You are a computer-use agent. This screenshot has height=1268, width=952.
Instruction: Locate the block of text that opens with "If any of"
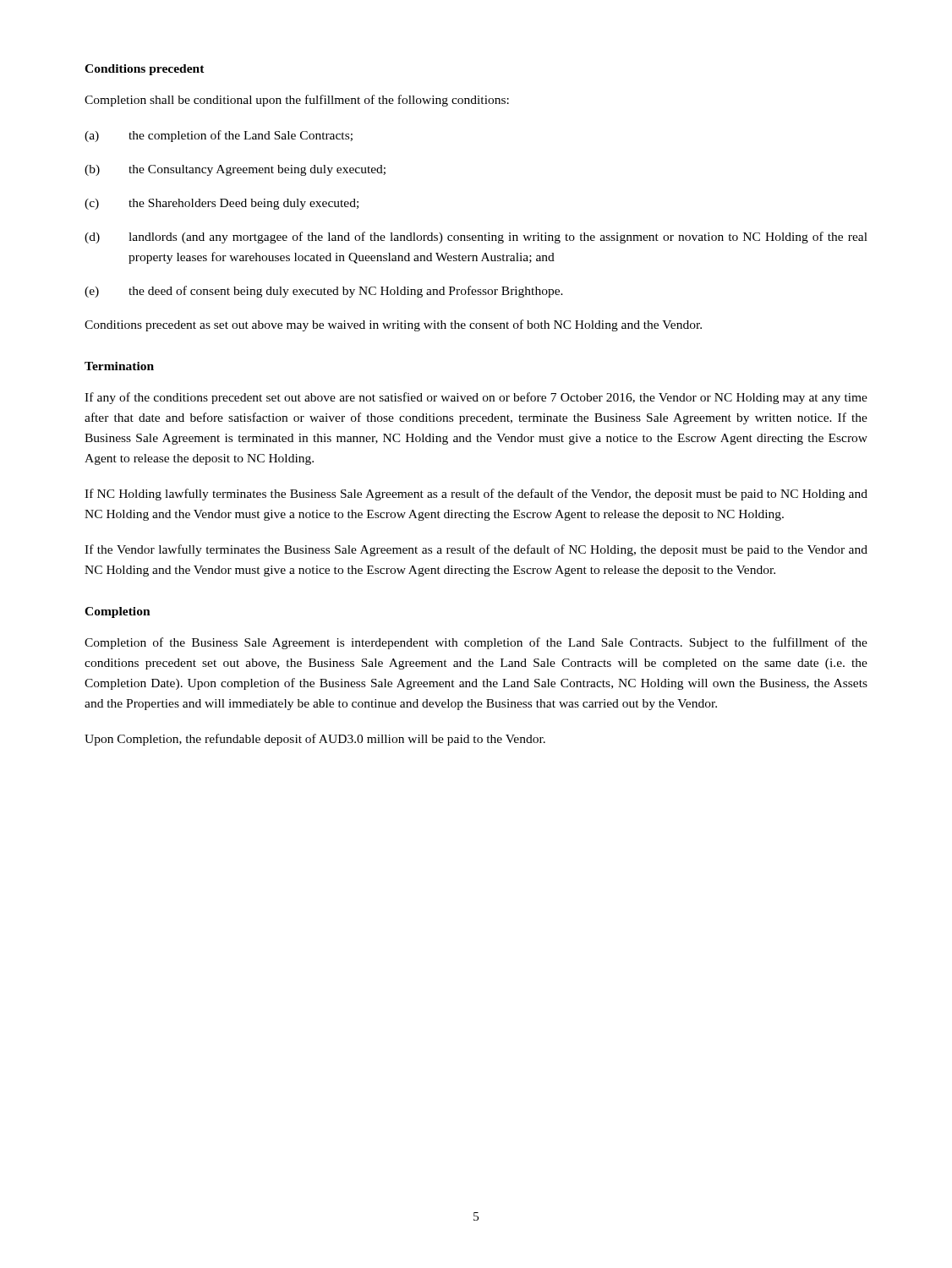pyautogui.click(x=476, y=427)
